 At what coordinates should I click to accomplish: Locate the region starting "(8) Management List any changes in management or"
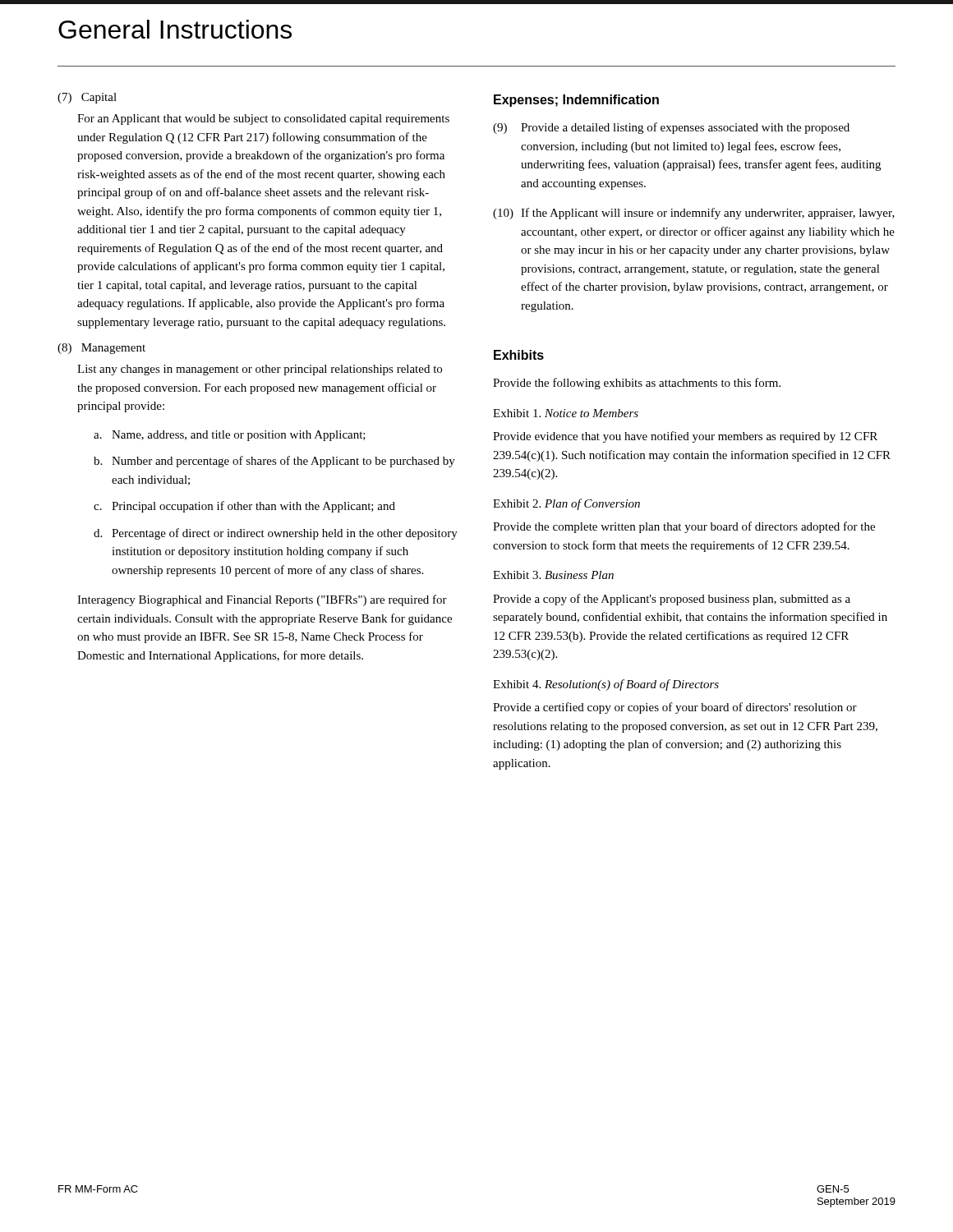click(259, 503)
